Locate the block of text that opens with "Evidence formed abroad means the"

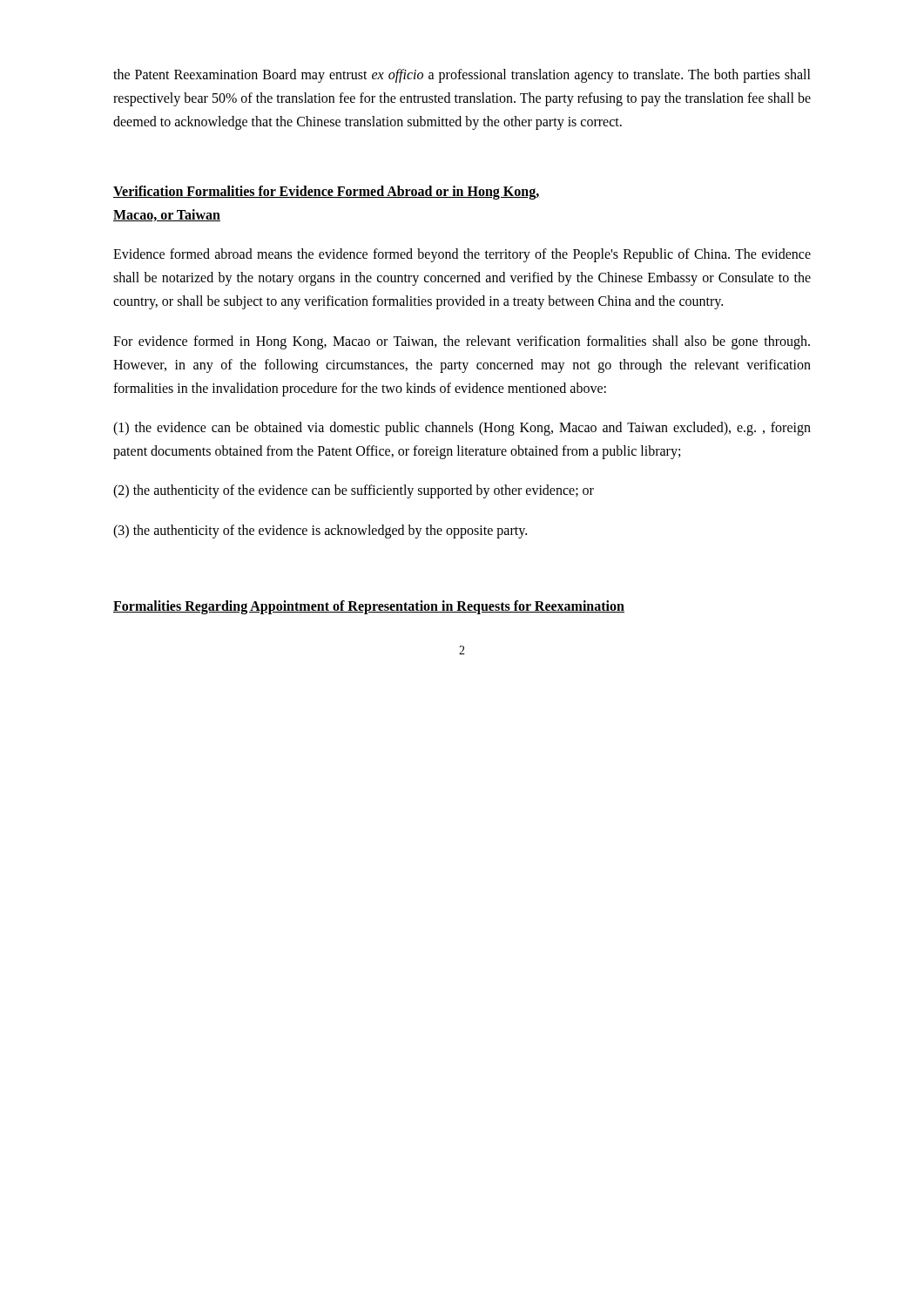coord(462,278)
